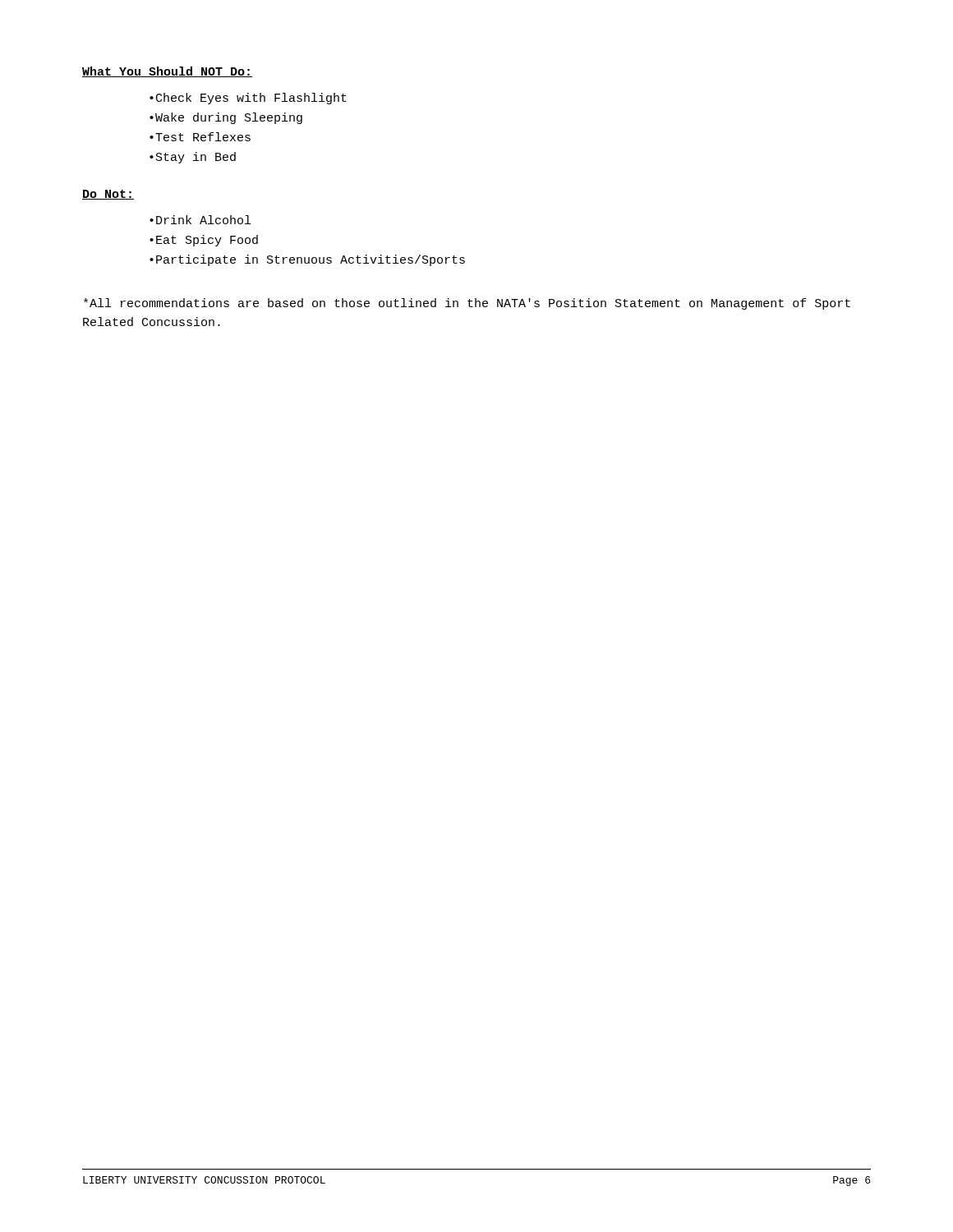Find "•Eat Spicy Food" on this page
The width and height of the screenshot is (953, 1232).
(x=203, y=241)
